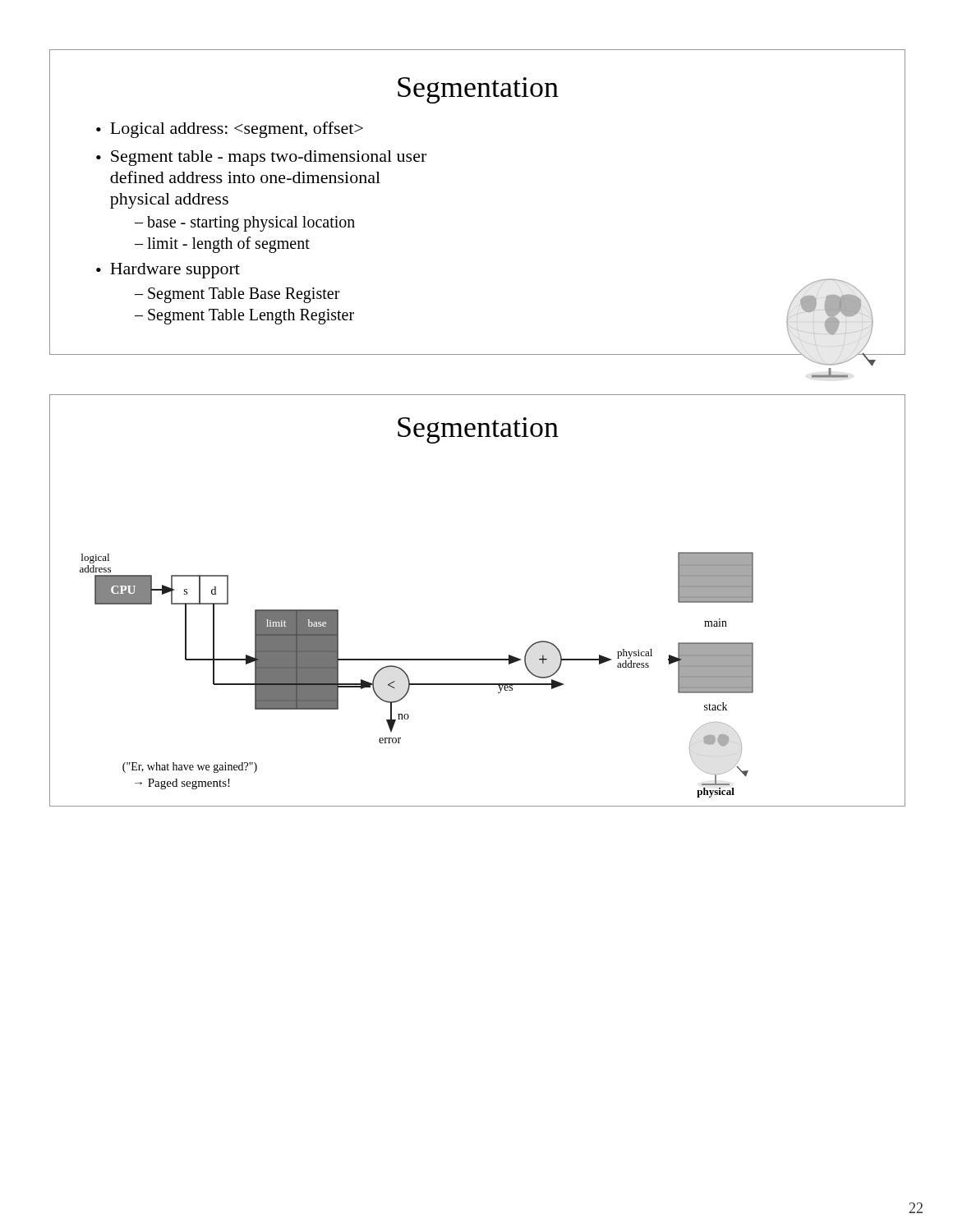
Task: Locate the block of text that opens with "– limit -"
Action: click(222, 243)
